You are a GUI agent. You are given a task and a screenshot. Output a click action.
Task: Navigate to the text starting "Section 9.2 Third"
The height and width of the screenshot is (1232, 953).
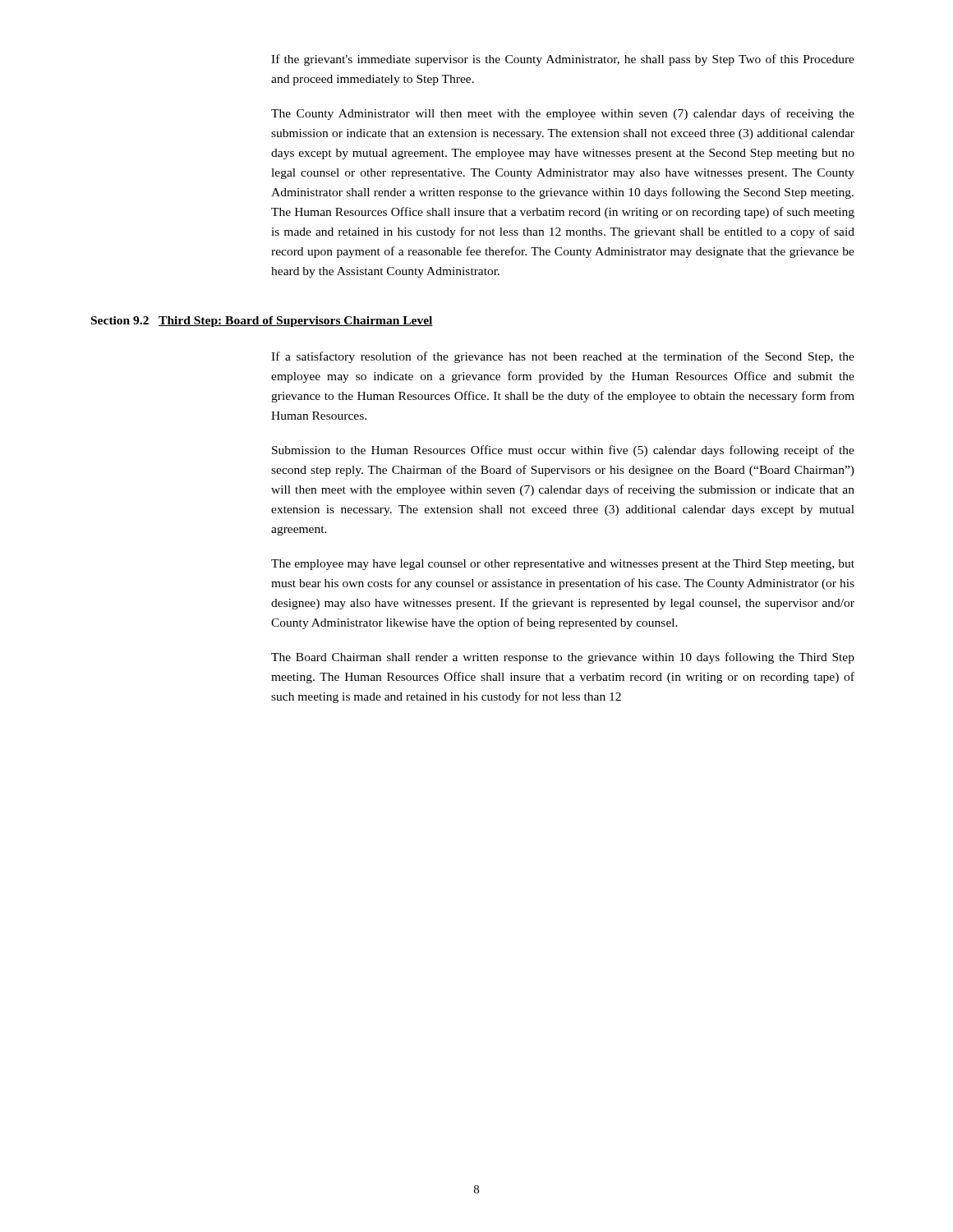(x=261, y=320)
